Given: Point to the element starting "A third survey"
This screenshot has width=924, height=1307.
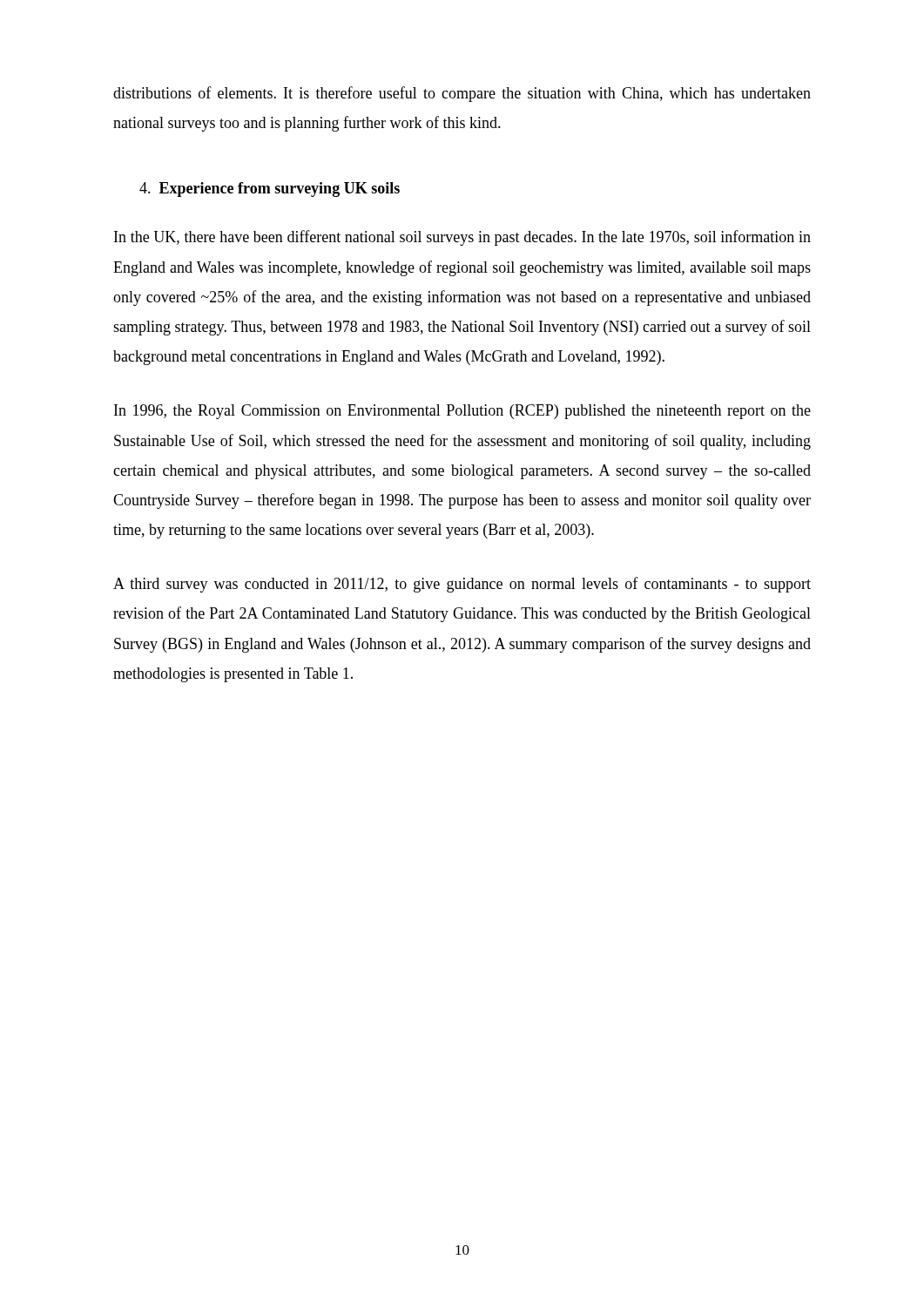Looking at the screenshot, I should pyautogui.click(x=462, y=629).
